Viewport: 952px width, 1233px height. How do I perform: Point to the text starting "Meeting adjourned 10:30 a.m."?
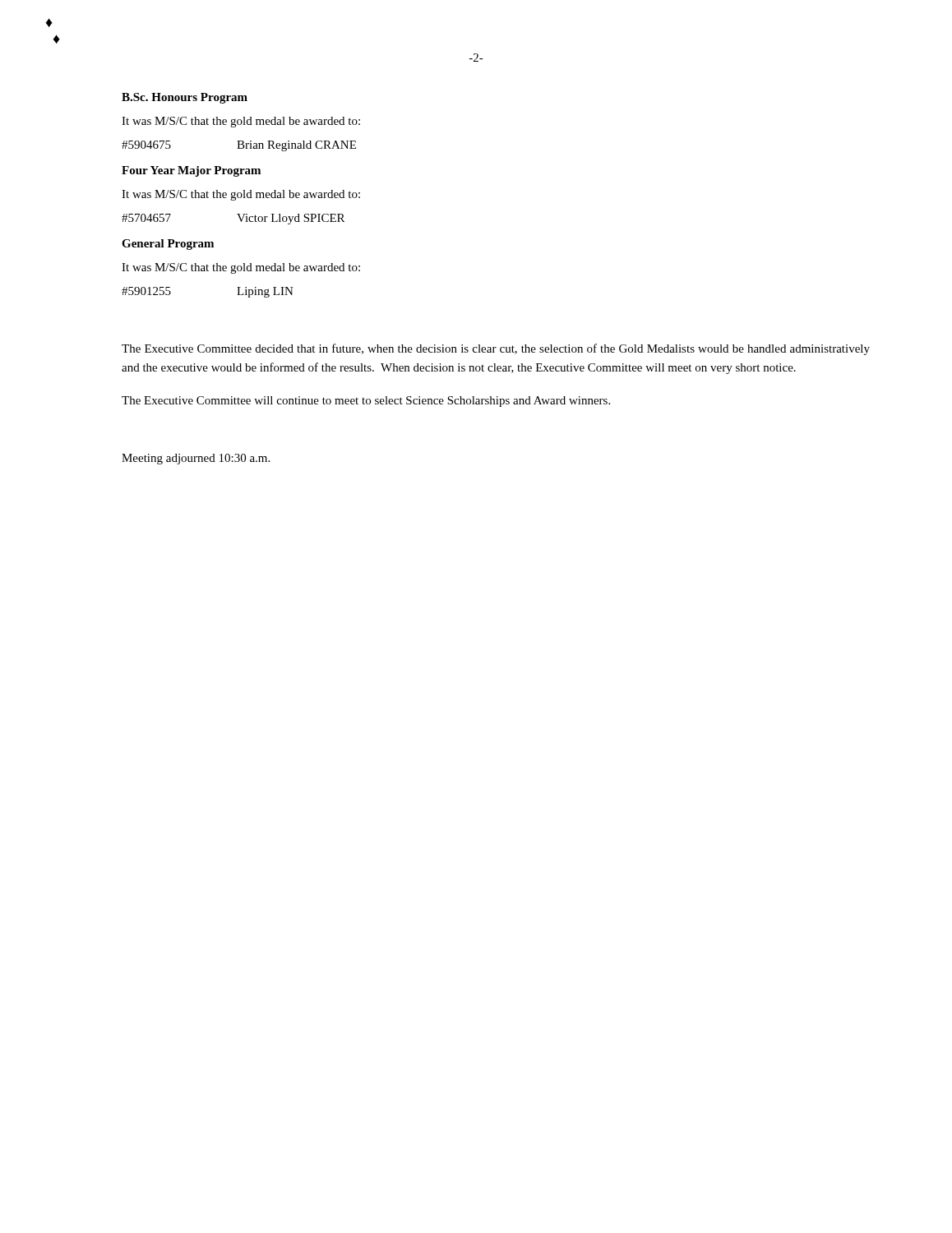coord(198,457)
